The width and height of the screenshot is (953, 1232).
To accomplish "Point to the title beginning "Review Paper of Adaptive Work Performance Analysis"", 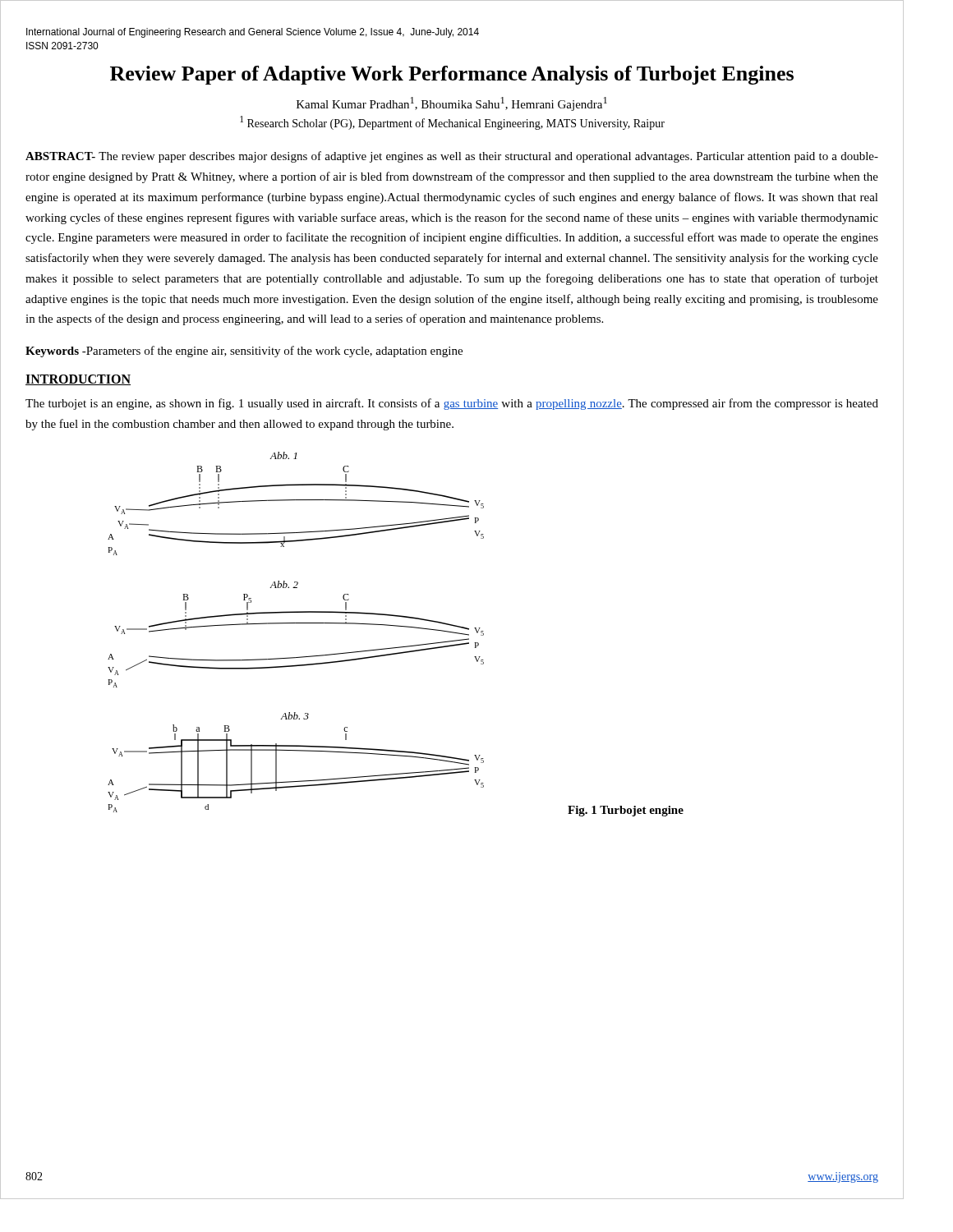I will tap(452, 73).
